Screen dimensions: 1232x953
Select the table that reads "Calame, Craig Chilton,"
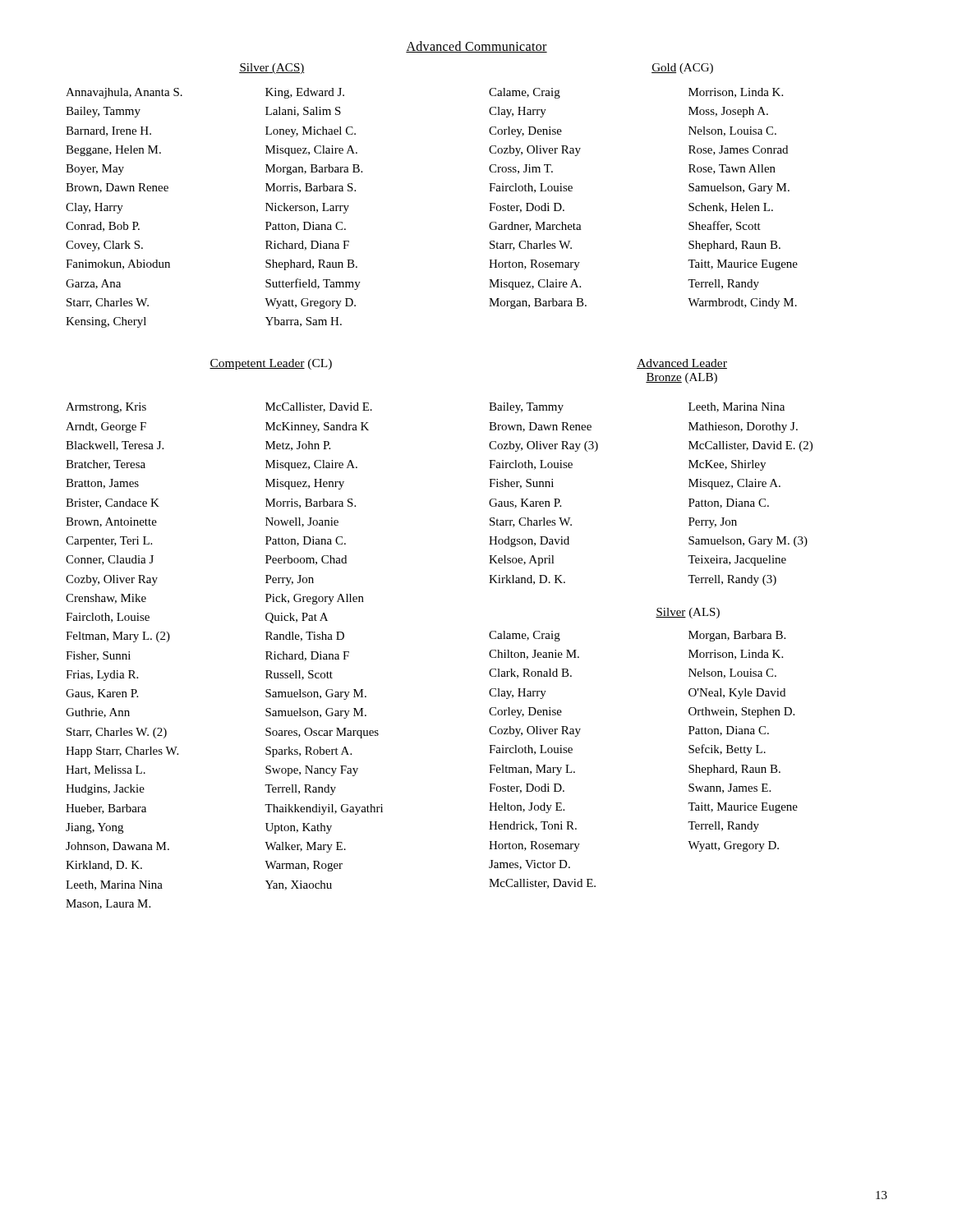click(688, 759)
